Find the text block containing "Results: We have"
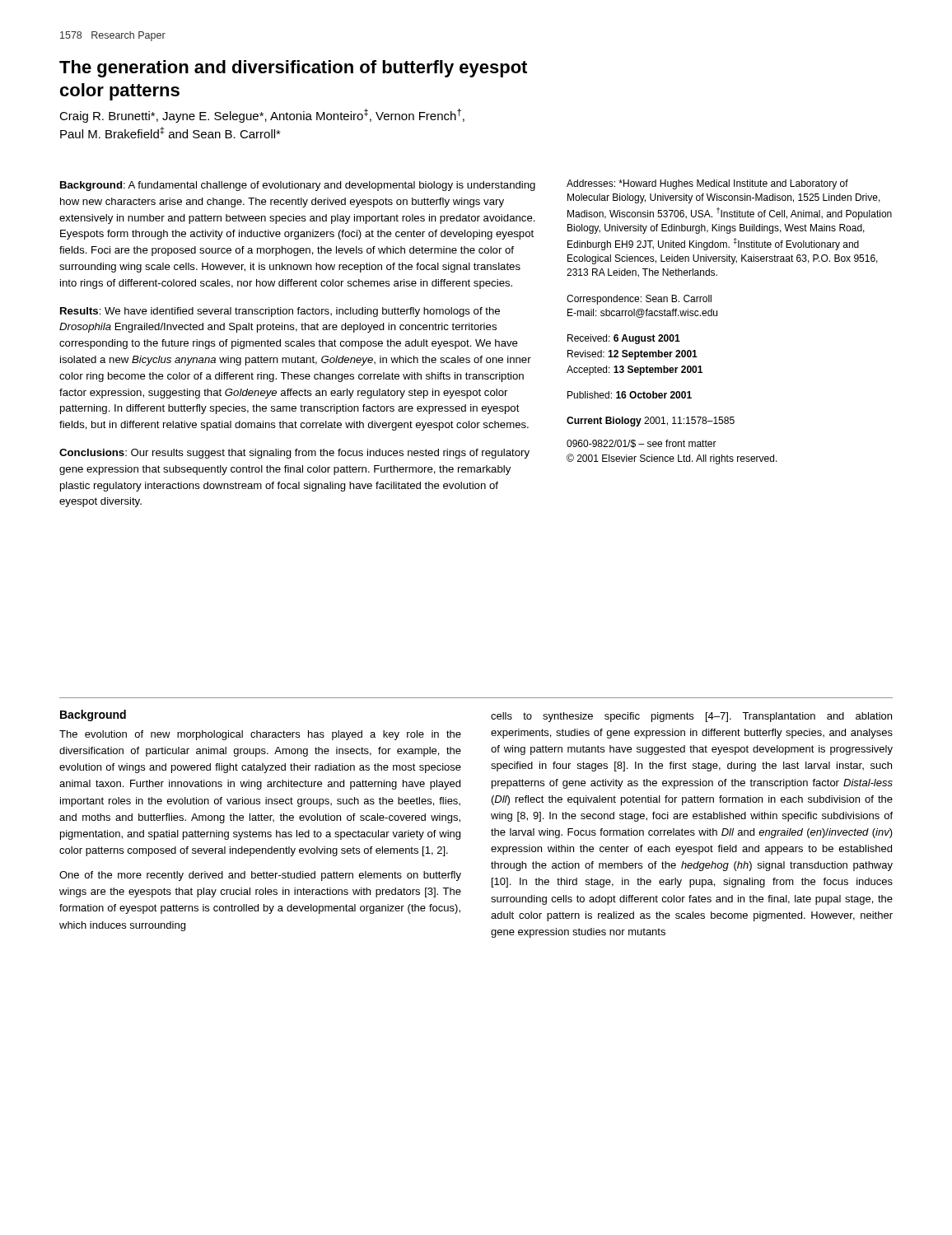Image resolution: width=952 pixels, height=1235 pixels. pyautogui.click(x=298, y=368)
